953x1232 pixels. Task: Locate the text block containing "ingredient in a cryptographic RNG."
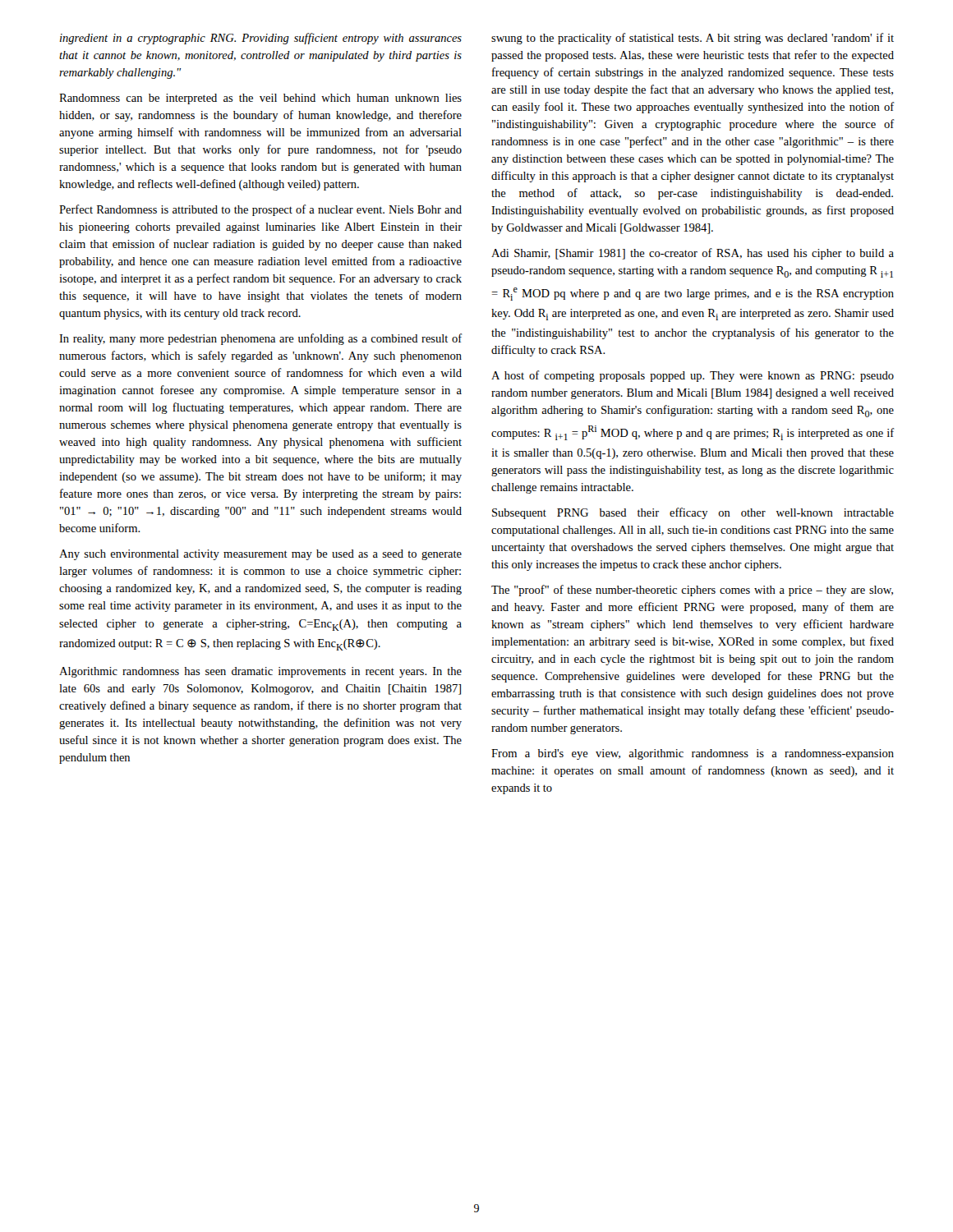(260, 55)
